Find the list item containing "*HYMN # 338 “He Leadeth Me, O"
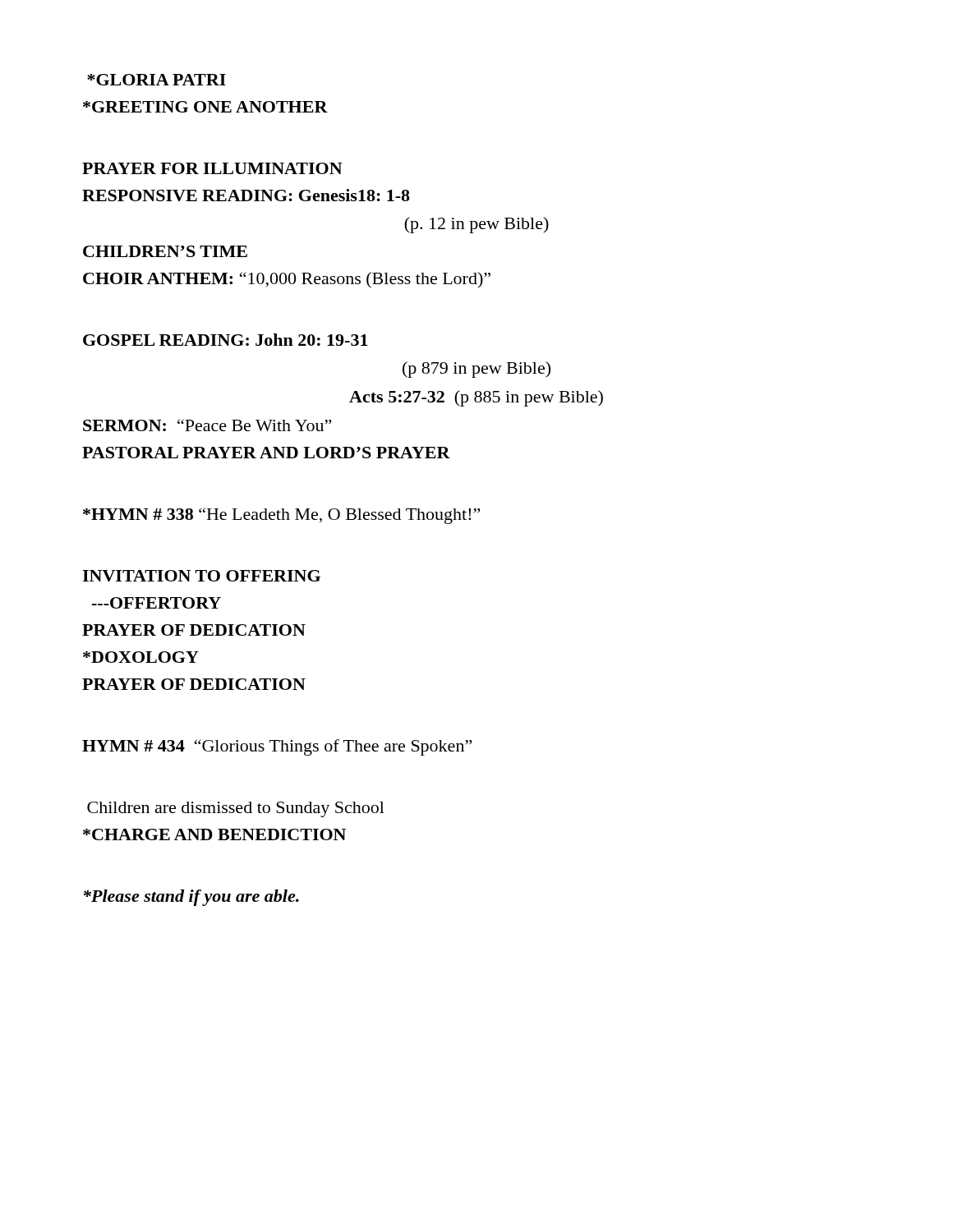 click(x=476, y=513)
